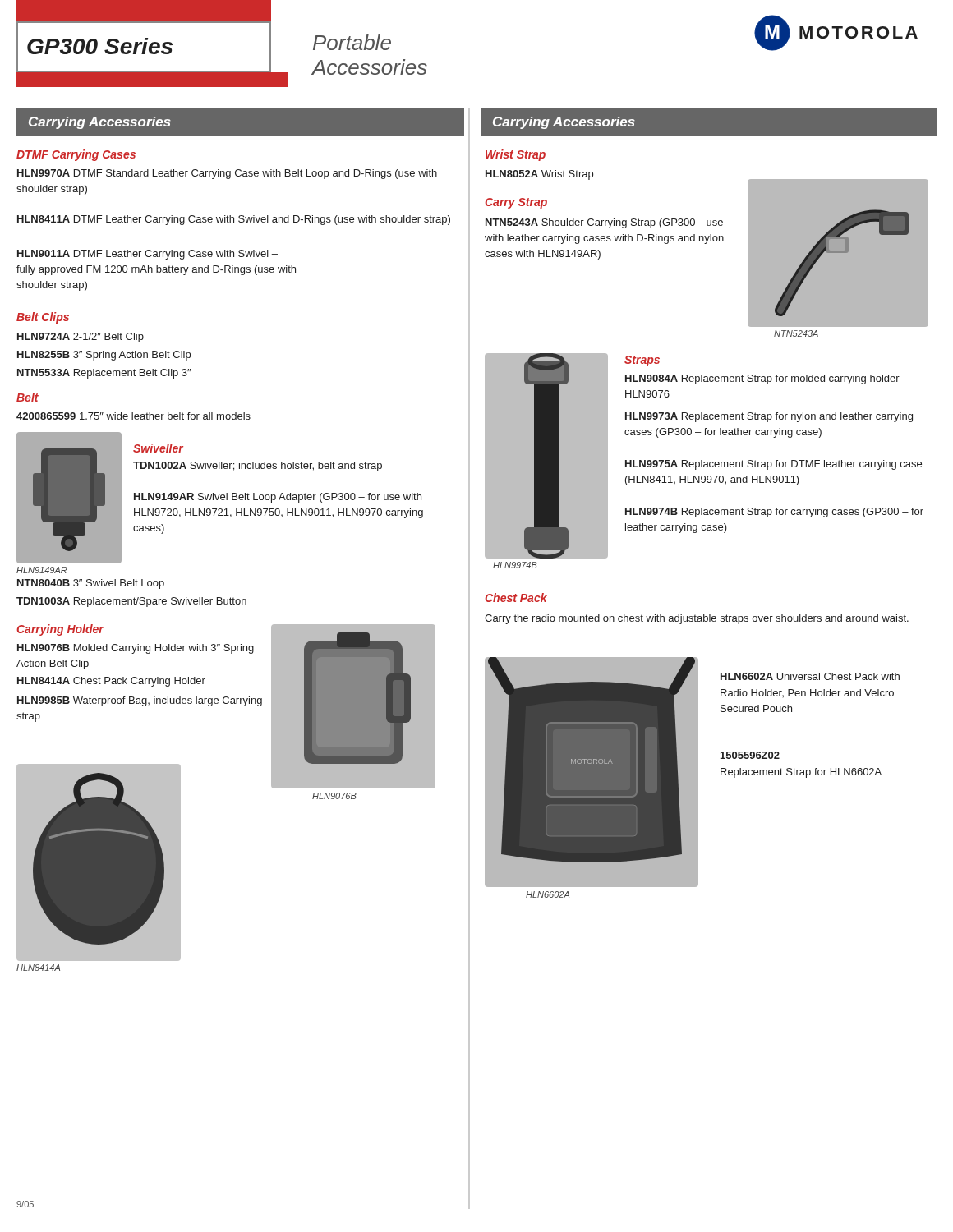Find the section header that reads "Wrist Strap"
Screen dimensions: 1232x953
click(515, 154)
